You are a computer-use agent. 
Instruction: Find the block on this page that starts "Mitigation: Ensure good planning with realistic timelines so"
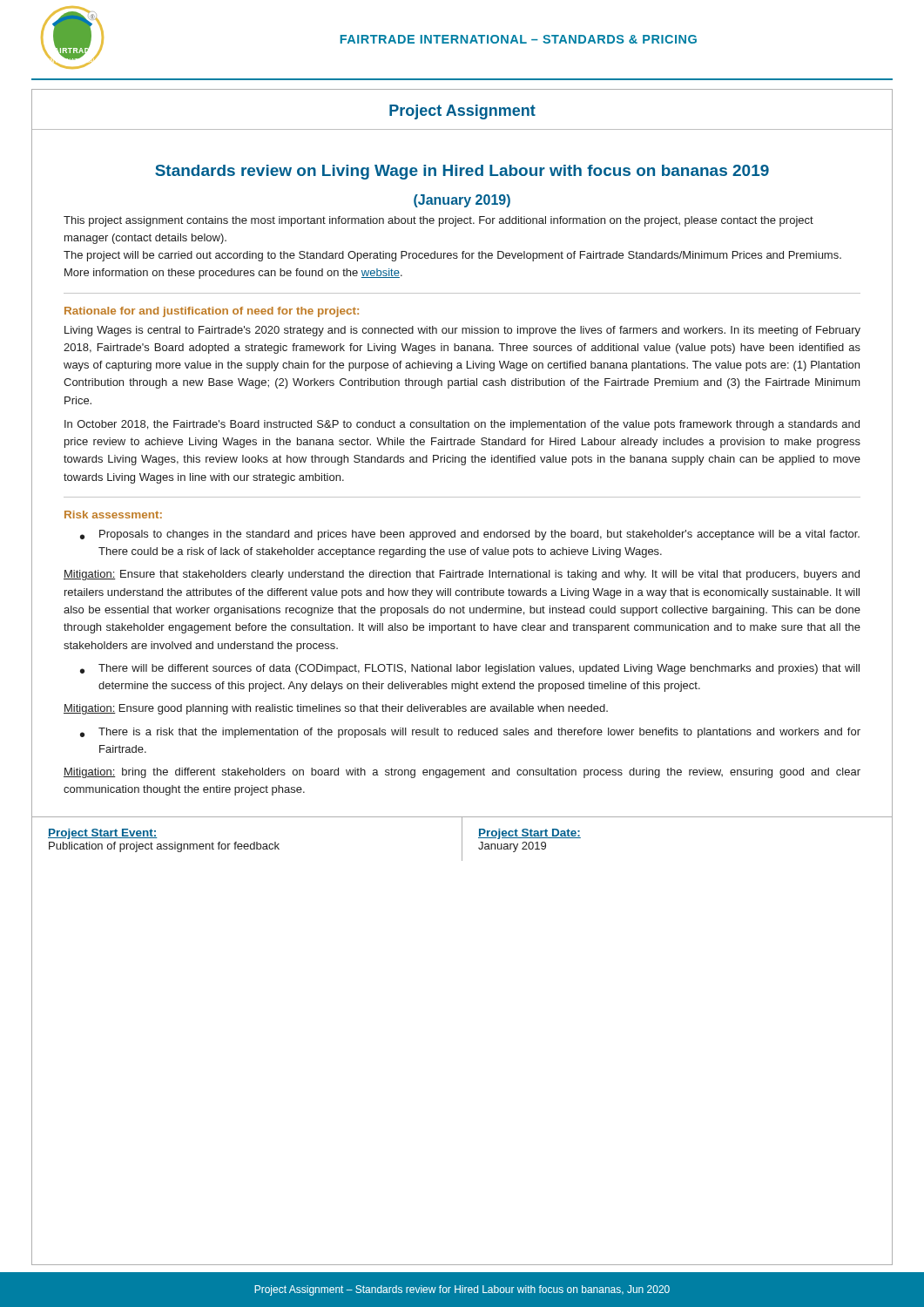[336, 708]
